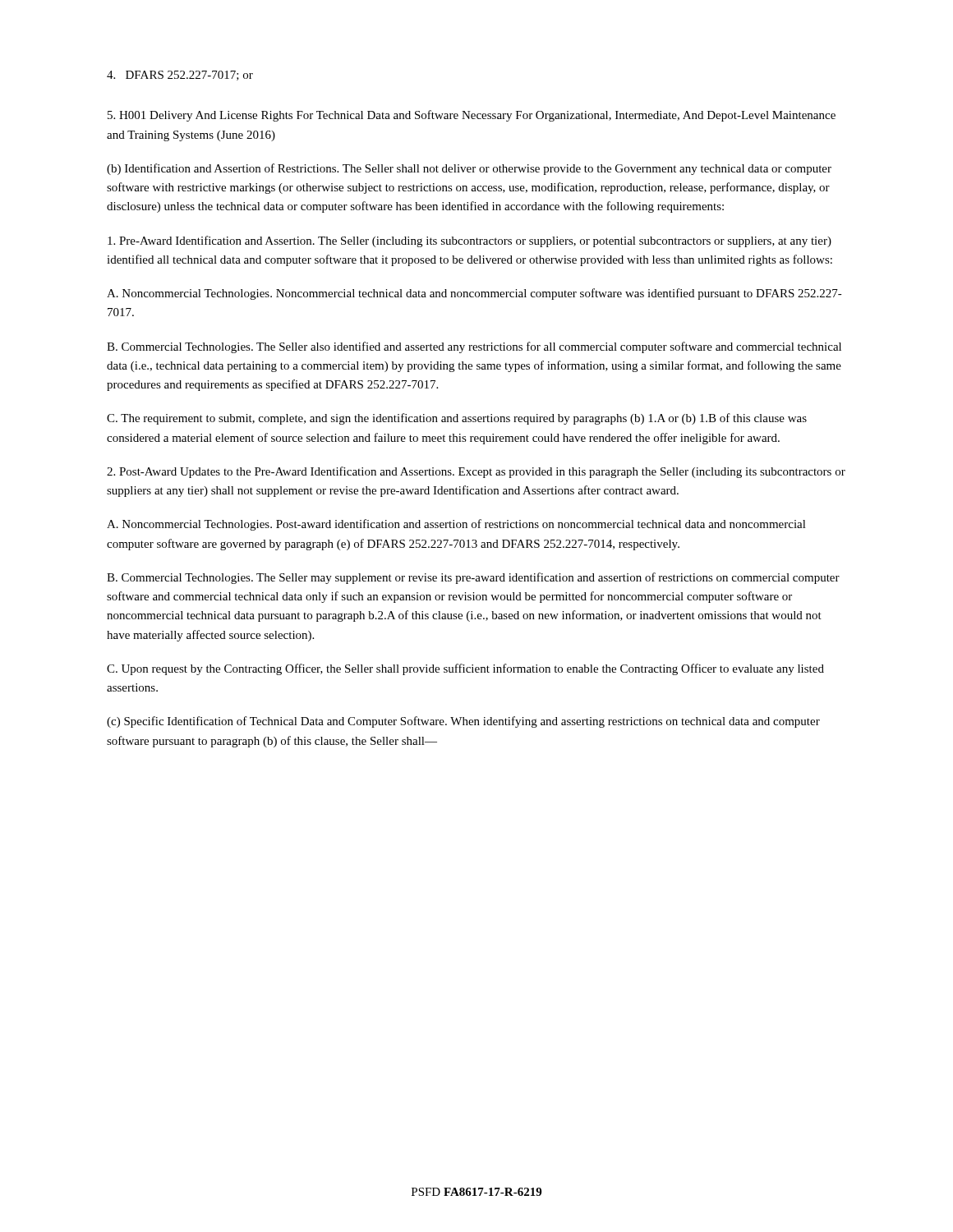Image resolution: width=953 pixels, height=1232 pixels.
Task: Point to the block beginning "C. Upon request by the Contracting Officer, the"
Action: (x=465, y=678)
